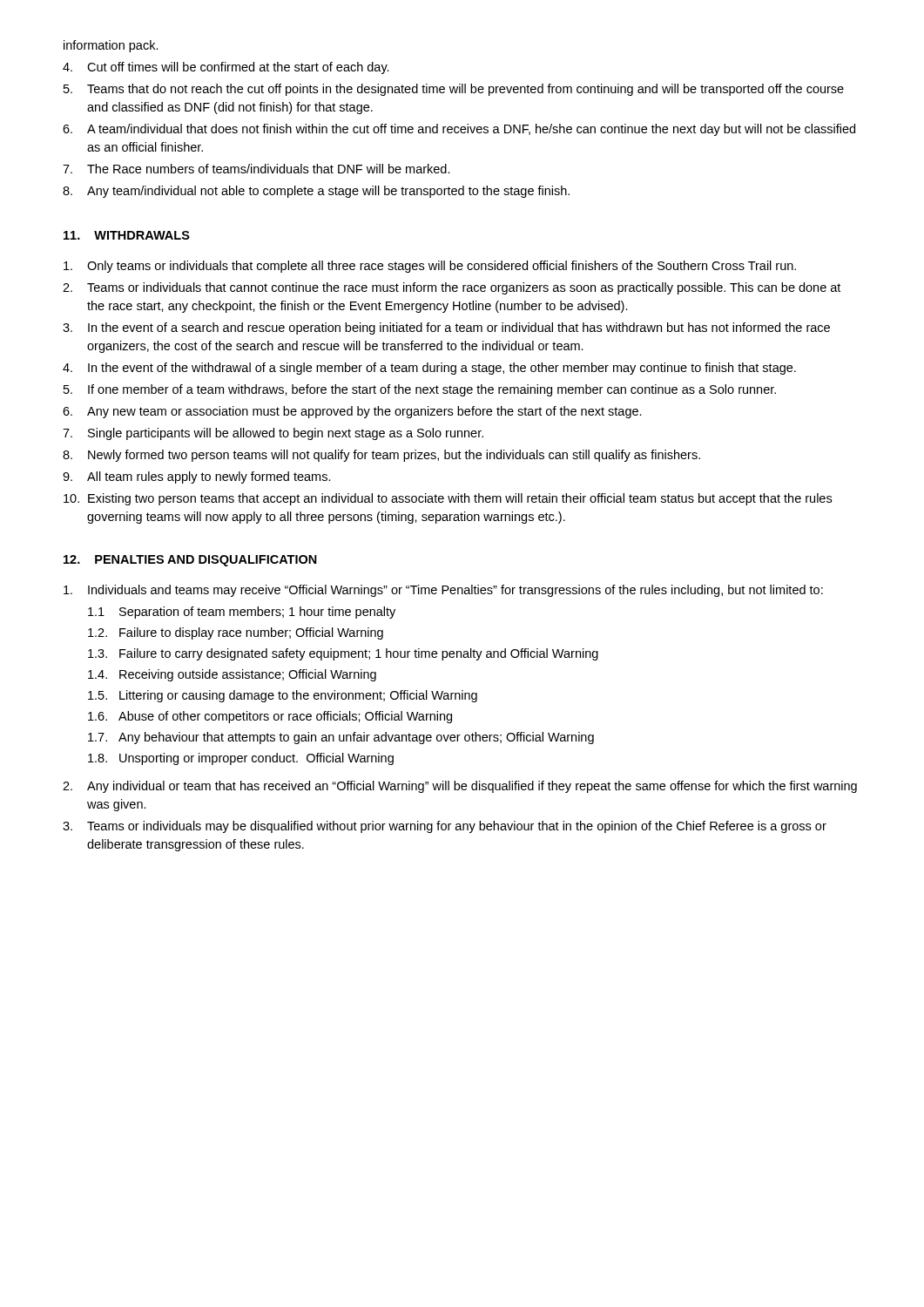This screenshot has width=924, height=1307.
Task: Select the text starting "10. Existing two person teams"
Action: (462, 508)
